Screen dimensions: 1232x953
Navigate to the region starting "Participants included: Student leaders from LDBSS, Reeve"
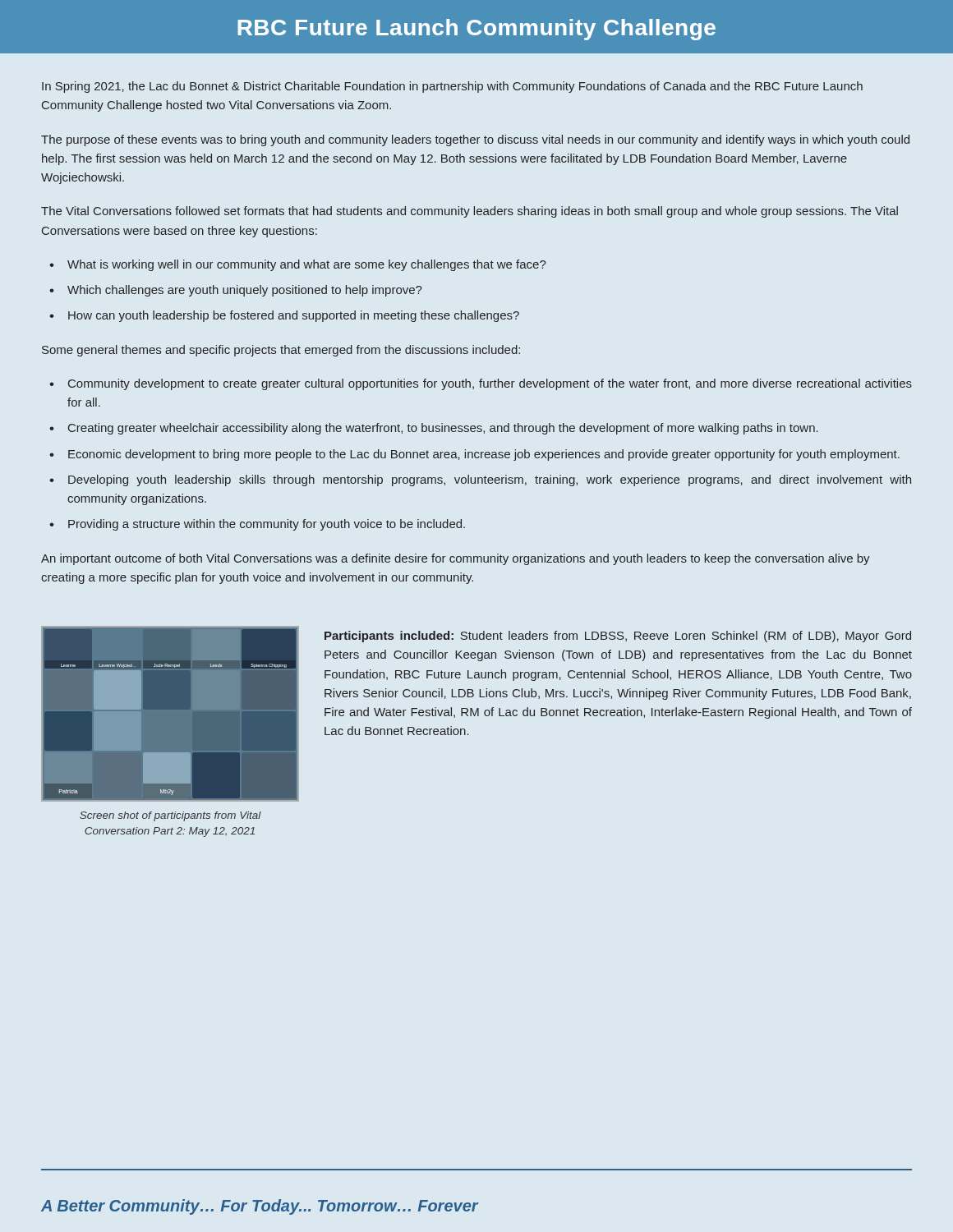click(618, 683)
